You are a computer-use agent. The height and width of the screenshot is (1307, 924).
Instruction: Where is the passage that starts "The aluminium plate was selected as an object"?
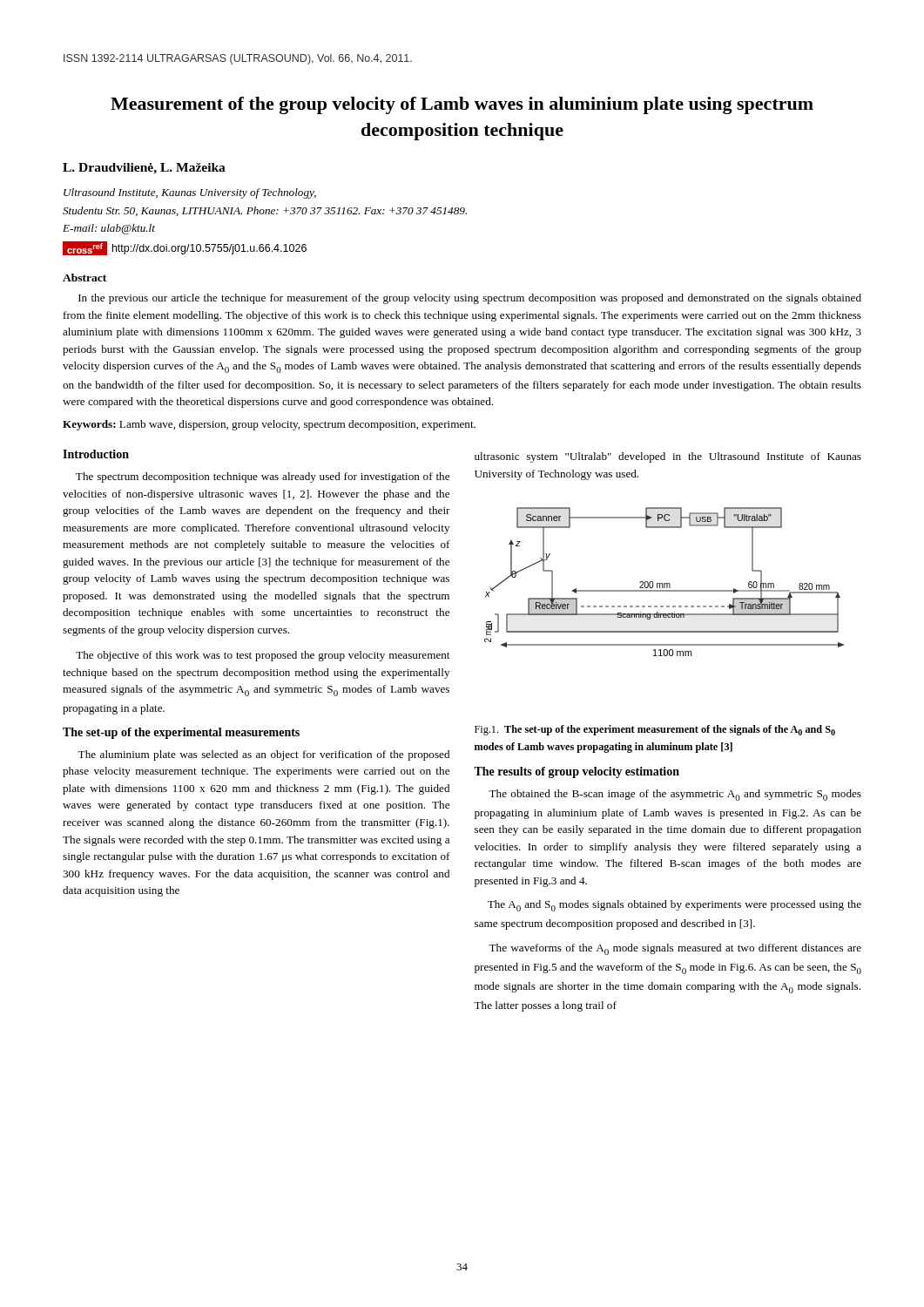click(256, 822)
